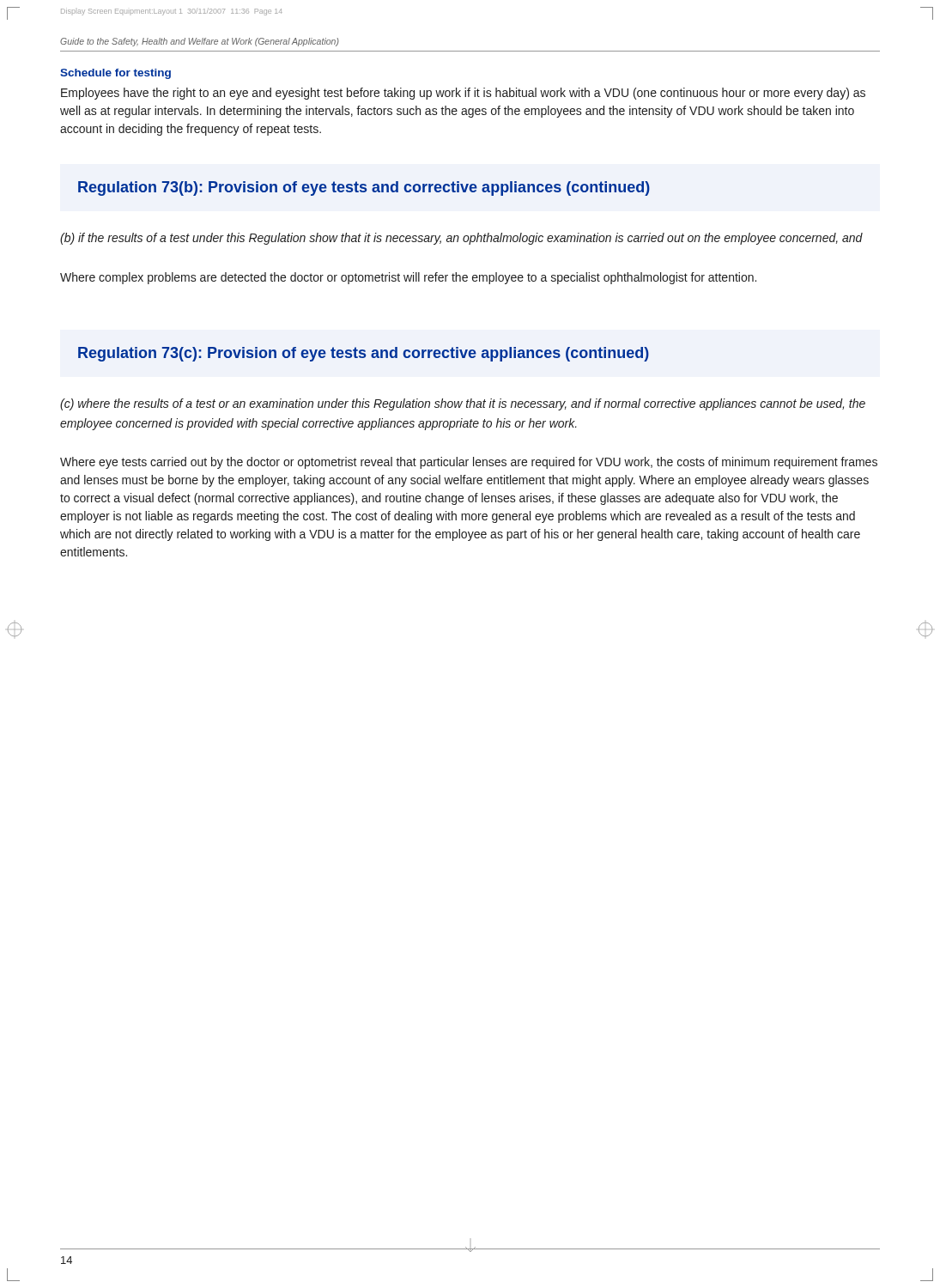The width and height of the screenshot is (940, 1288).
Task: Locate the section header that says "Regulation 73(c): Provision of eye tests and corrective"
Action: click(470, 353)
